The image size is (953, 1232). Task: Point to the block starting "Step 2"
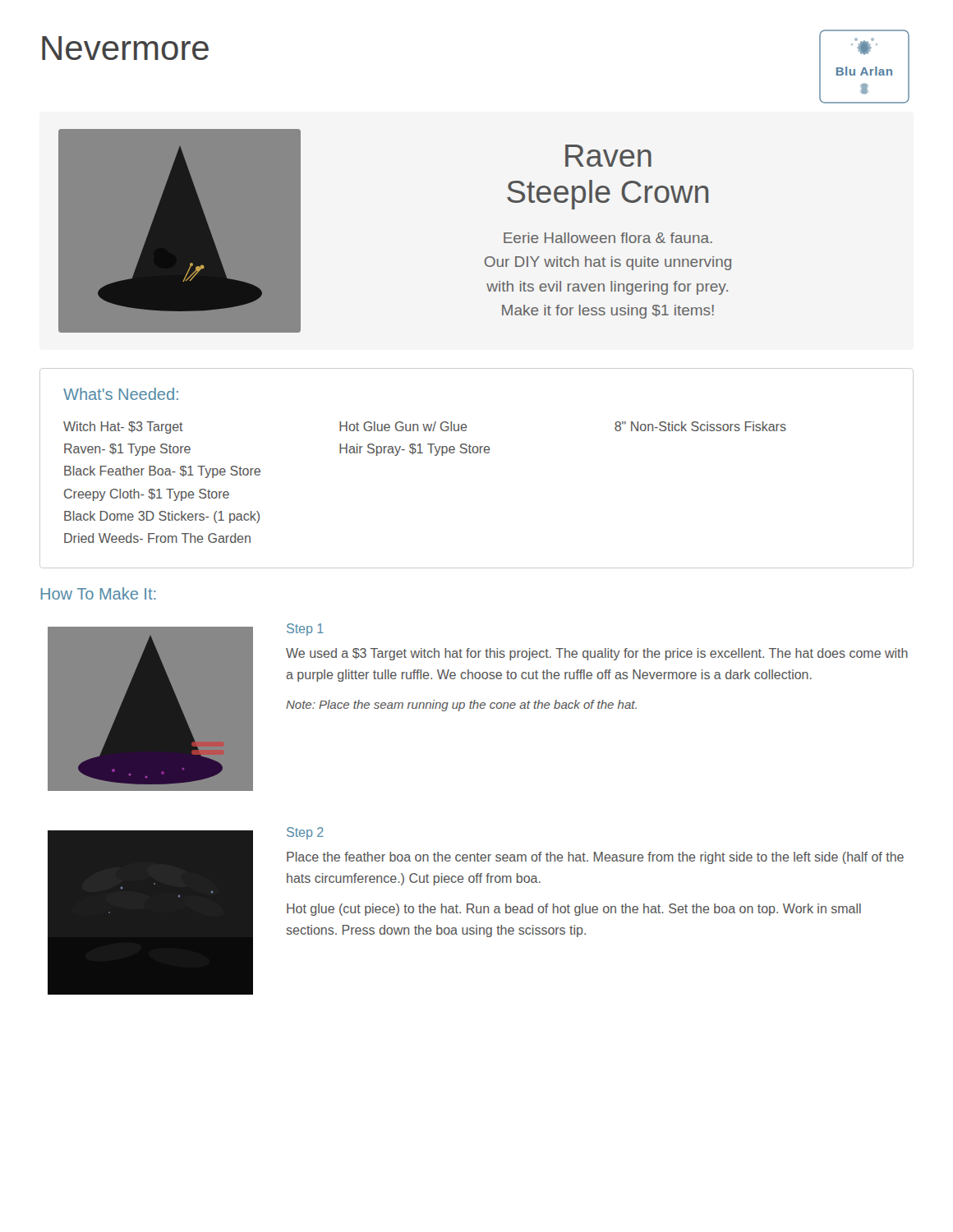coord(305,833)
